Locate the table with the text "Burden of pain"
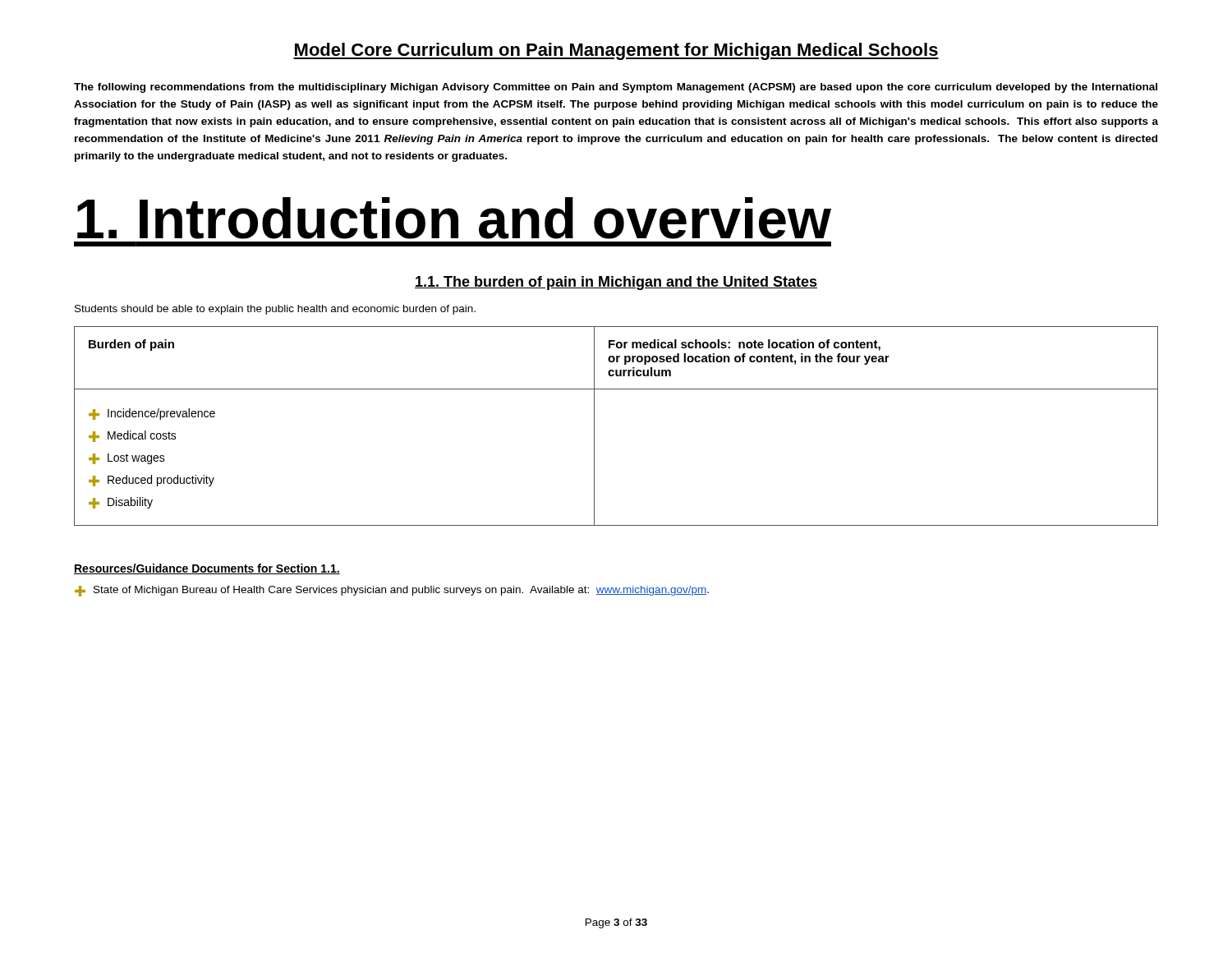 point(616,426)
